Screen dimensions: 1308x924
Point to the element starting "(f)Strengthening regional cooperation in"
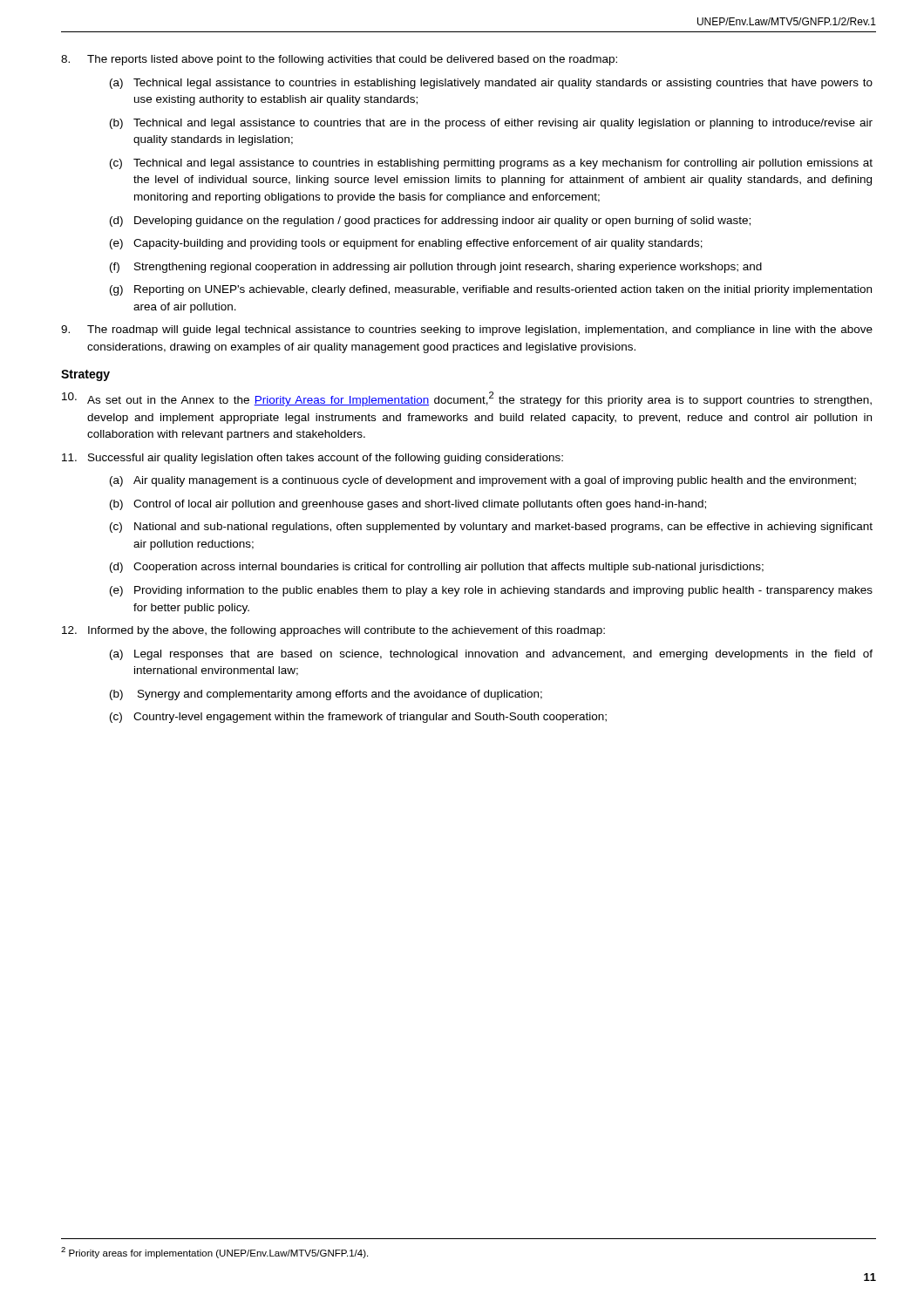click(x=491, y=266)
